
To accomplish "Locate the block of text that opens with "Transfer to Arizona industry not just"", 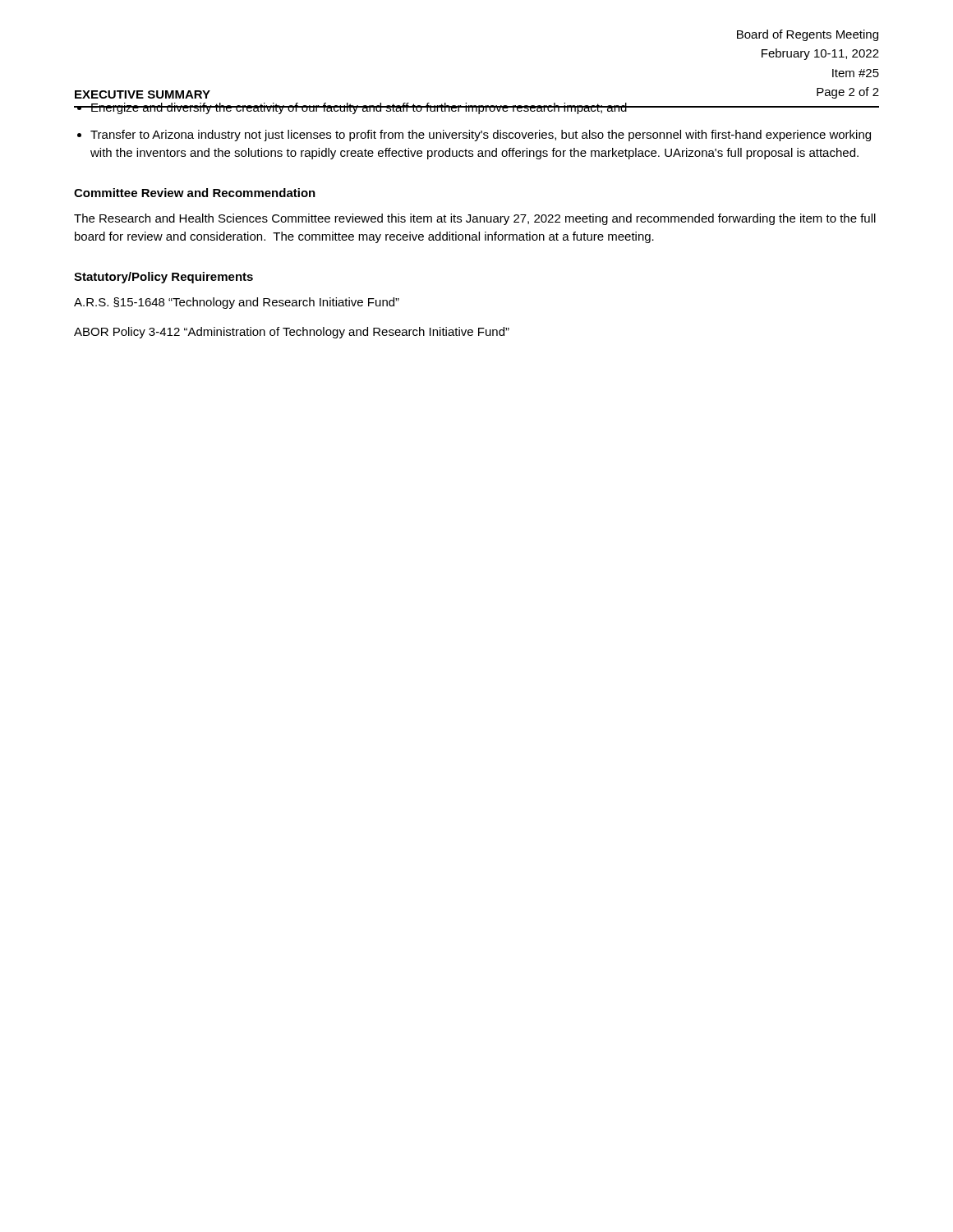I will coord(481,143).
